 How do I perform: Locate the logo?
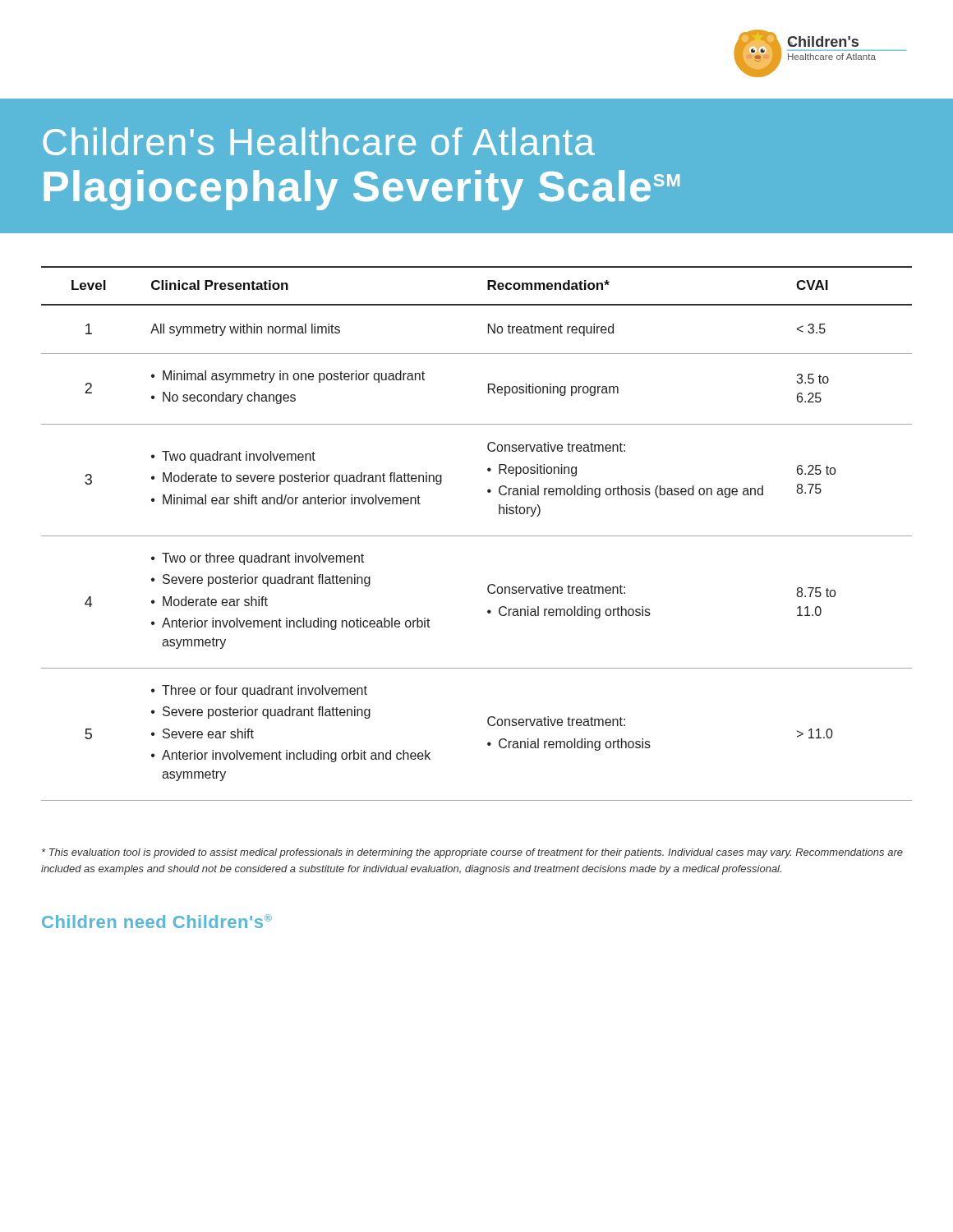(476, 49)
